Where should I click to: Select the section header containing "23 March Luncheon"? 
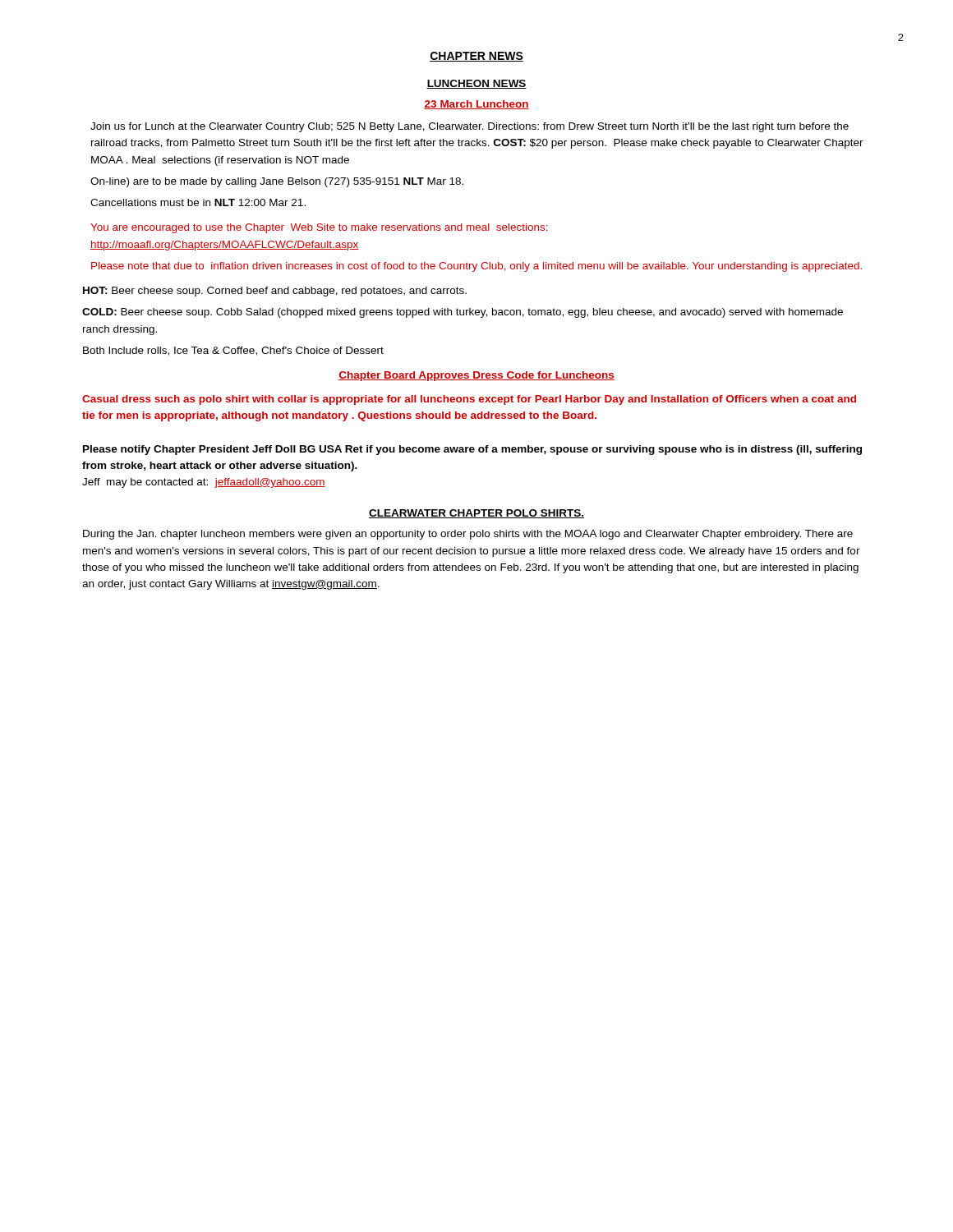tap(476, 104)
